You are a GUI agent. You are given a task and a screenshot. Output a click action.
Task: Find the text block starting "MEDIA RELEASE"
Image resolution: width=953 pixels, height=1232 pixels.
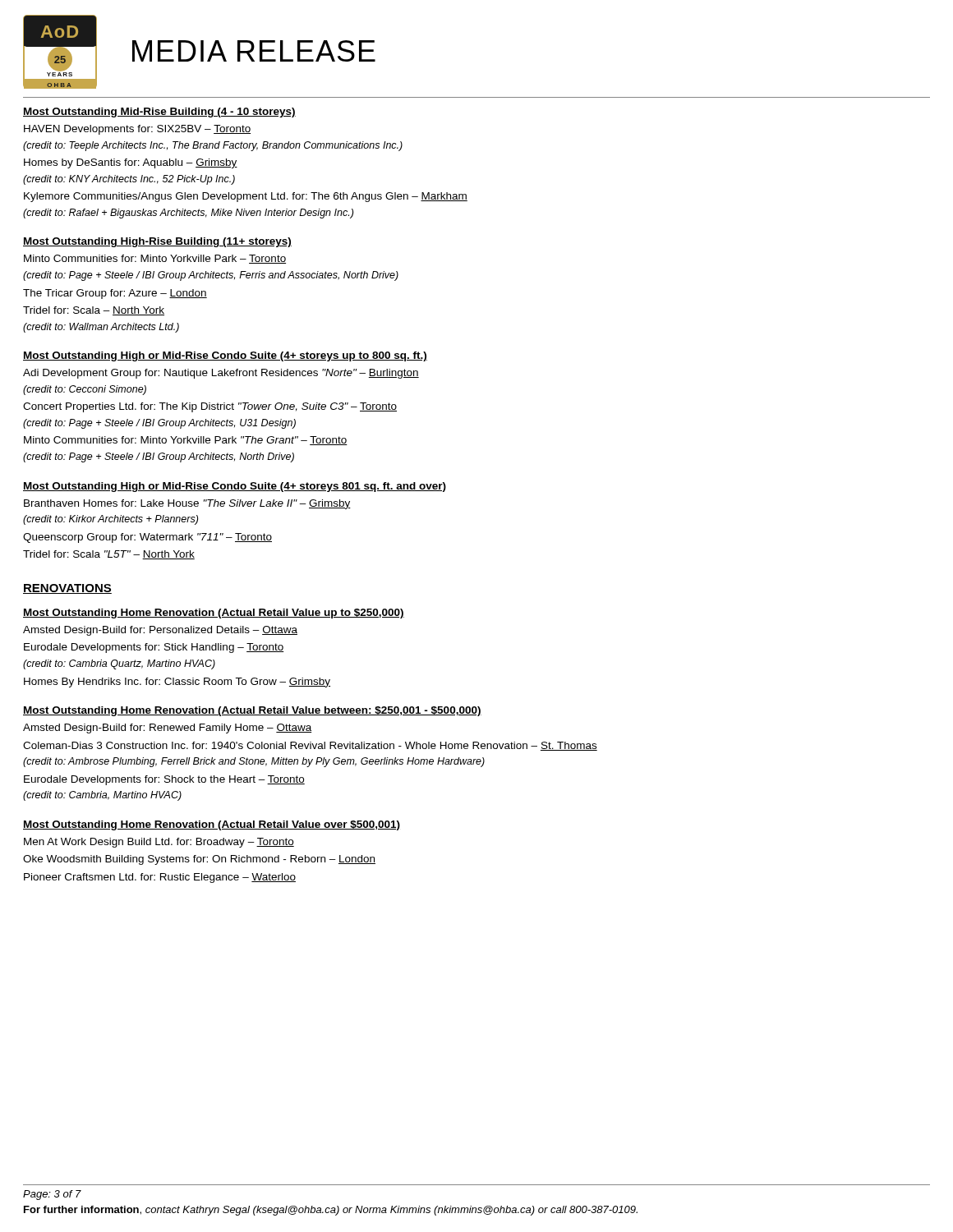[253, 51]
